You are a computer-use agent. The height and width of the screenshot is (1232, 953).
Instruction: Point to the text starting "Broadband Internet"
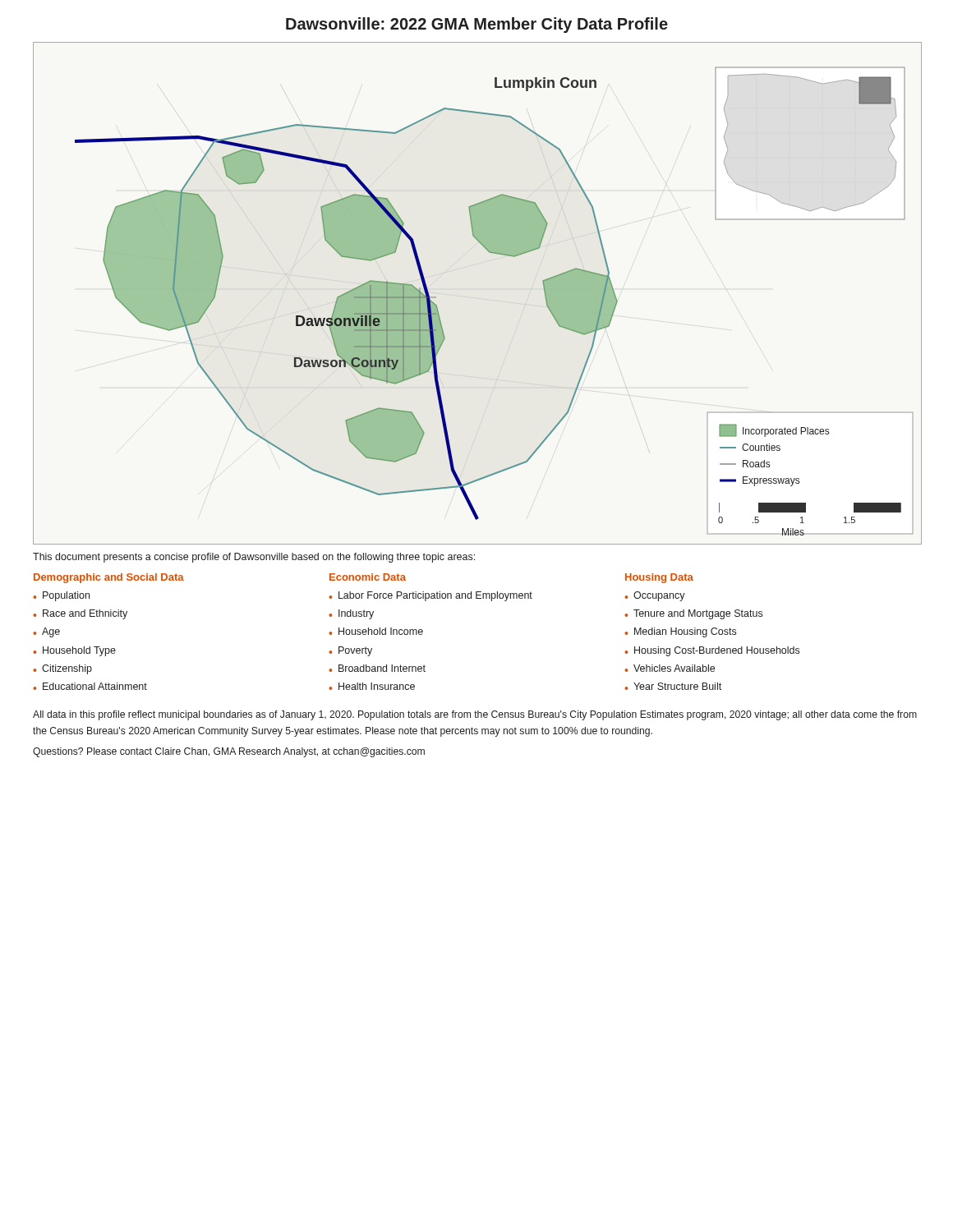tap(382, 668)
